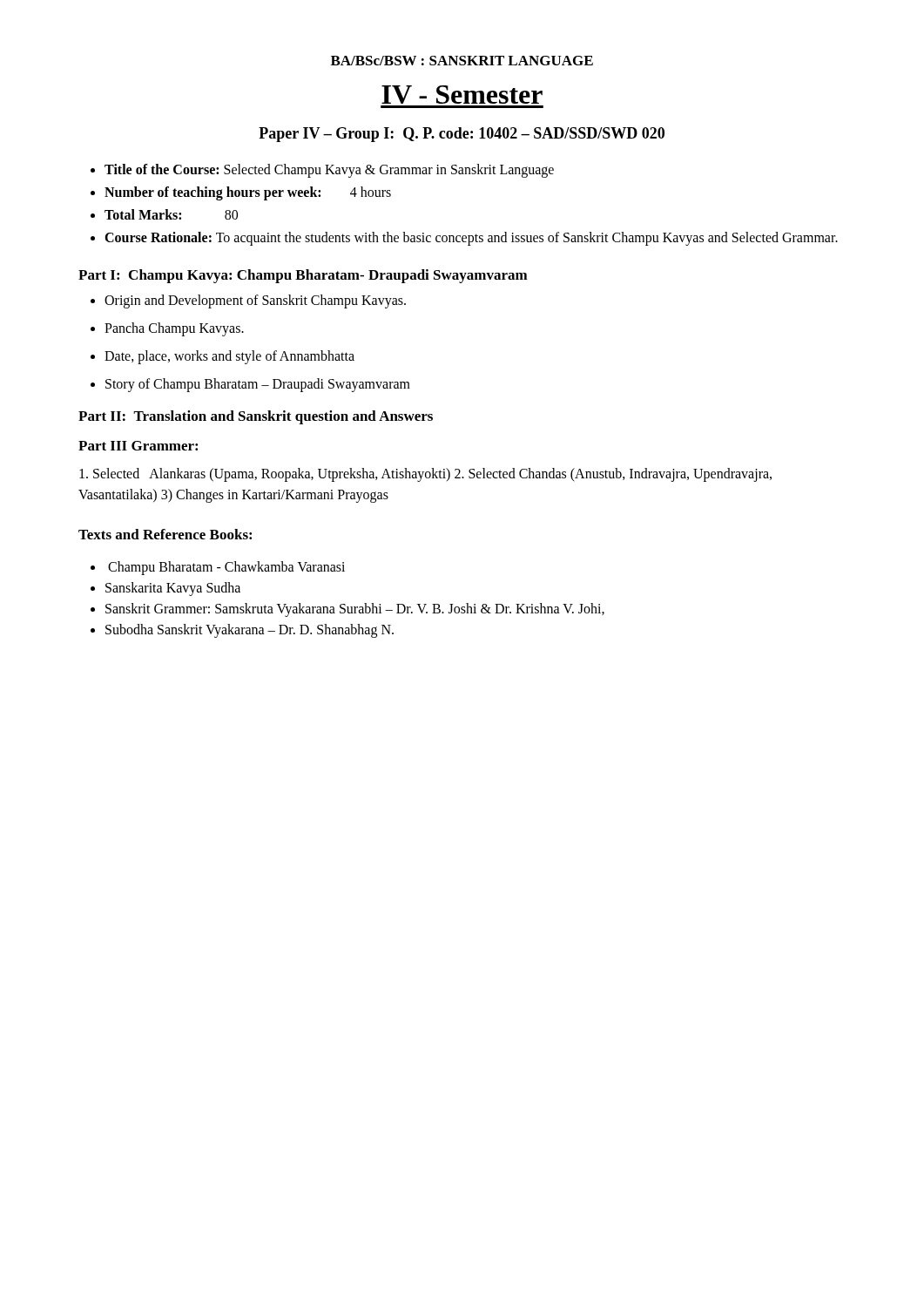Click the passage that begins "Course Rationale: To acquaint the"
This screenshot has height=1307, width=924.
(471, 237)
